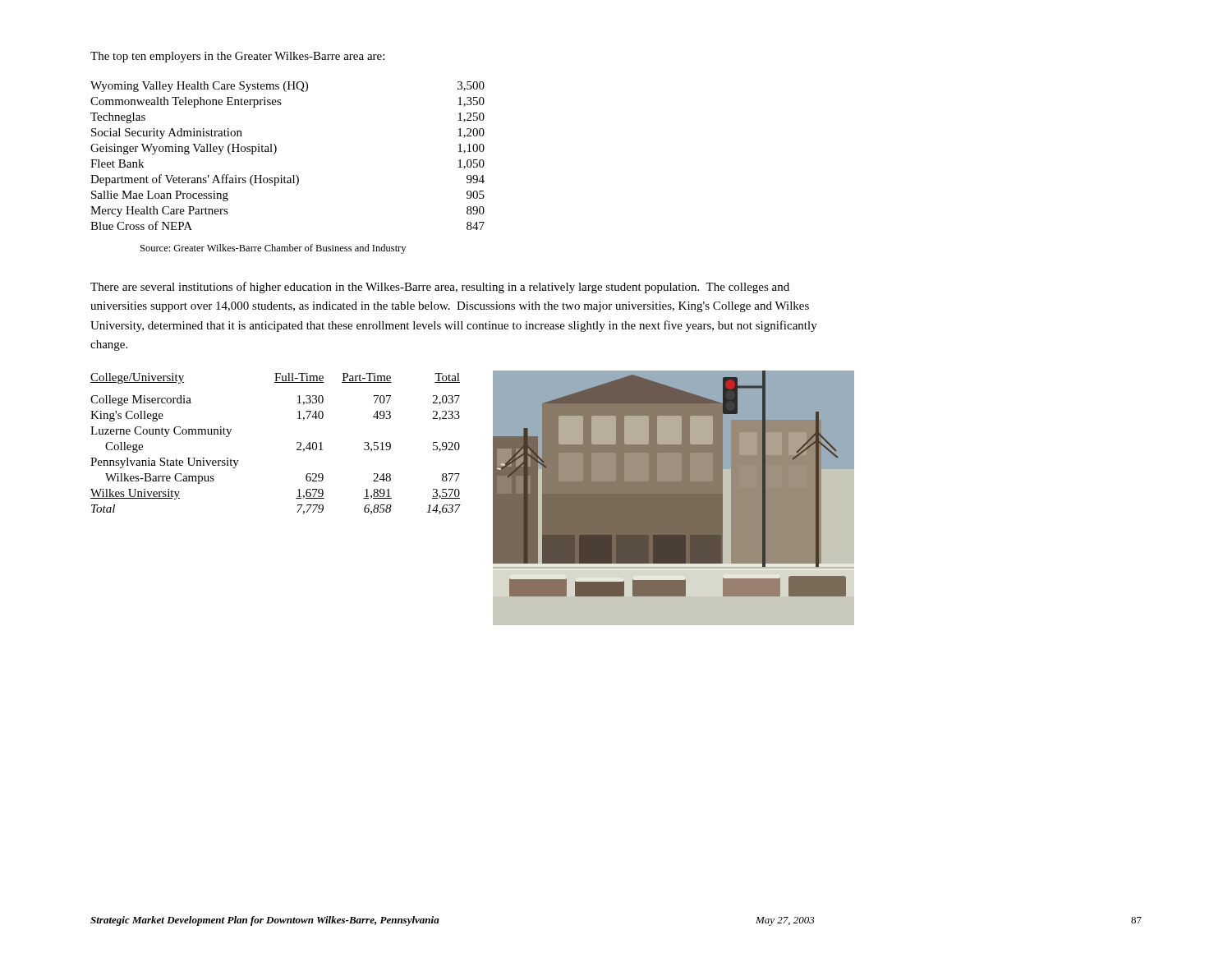Find the table that mentions "Wilkes University"
Image resolution: width=1232 pixels, height=953 pixels.
[279, 444]
